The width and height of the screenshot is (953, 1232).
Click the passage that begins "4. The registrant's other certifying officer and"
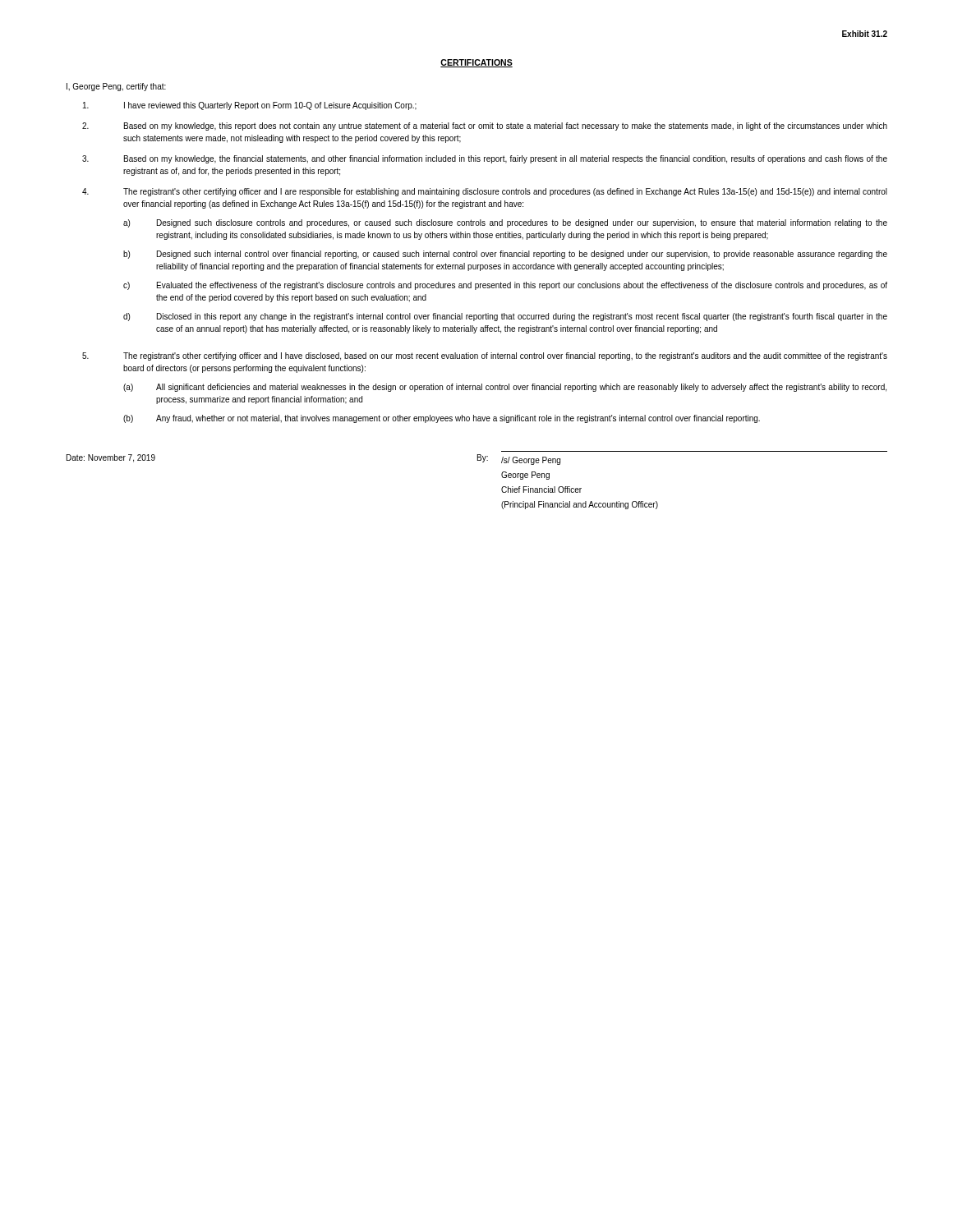click(476, 264)
